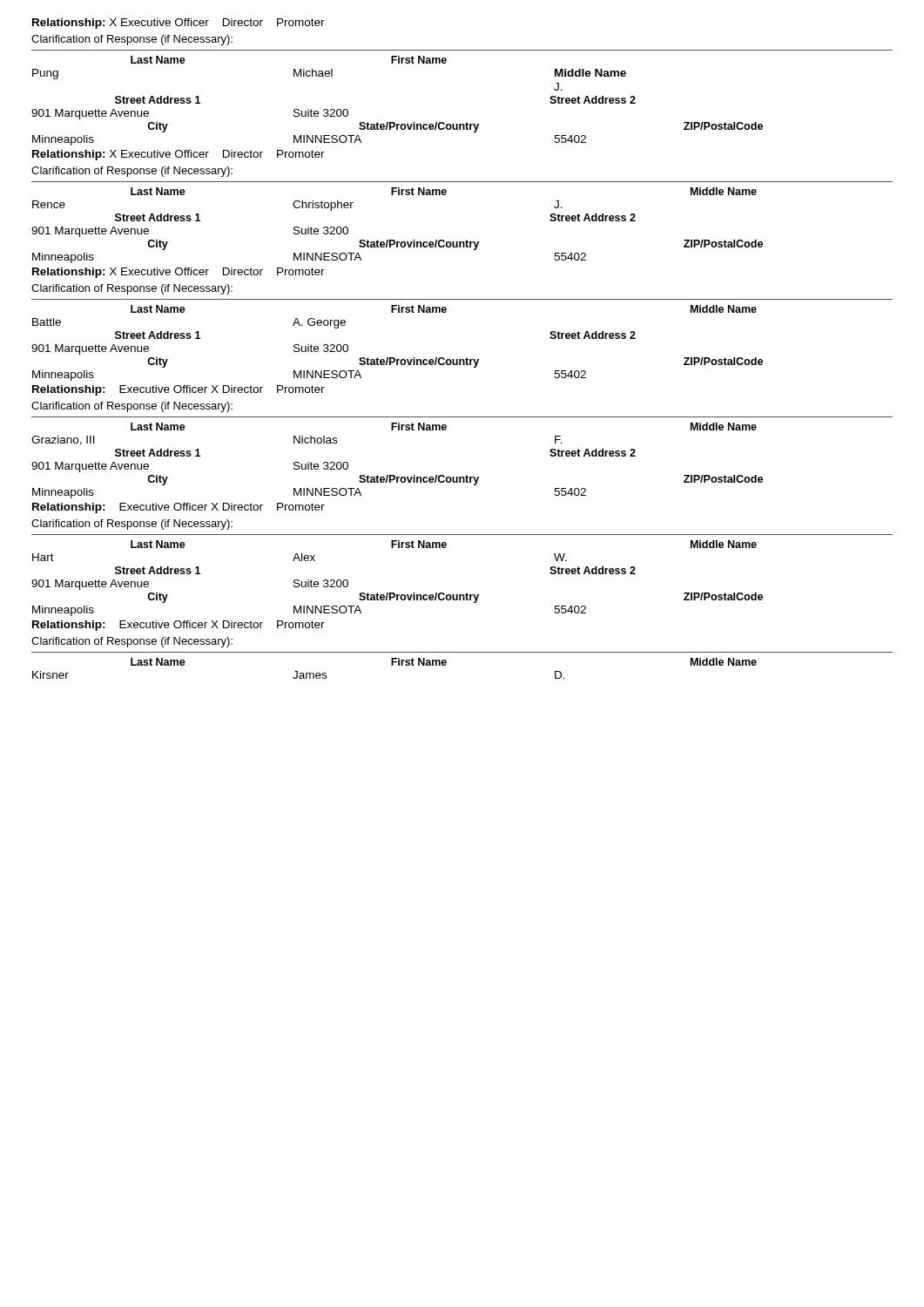Click on the table containing "Last Name Pung"
This screenshot has width=924, height=1307.
click(x=462, y=71)
